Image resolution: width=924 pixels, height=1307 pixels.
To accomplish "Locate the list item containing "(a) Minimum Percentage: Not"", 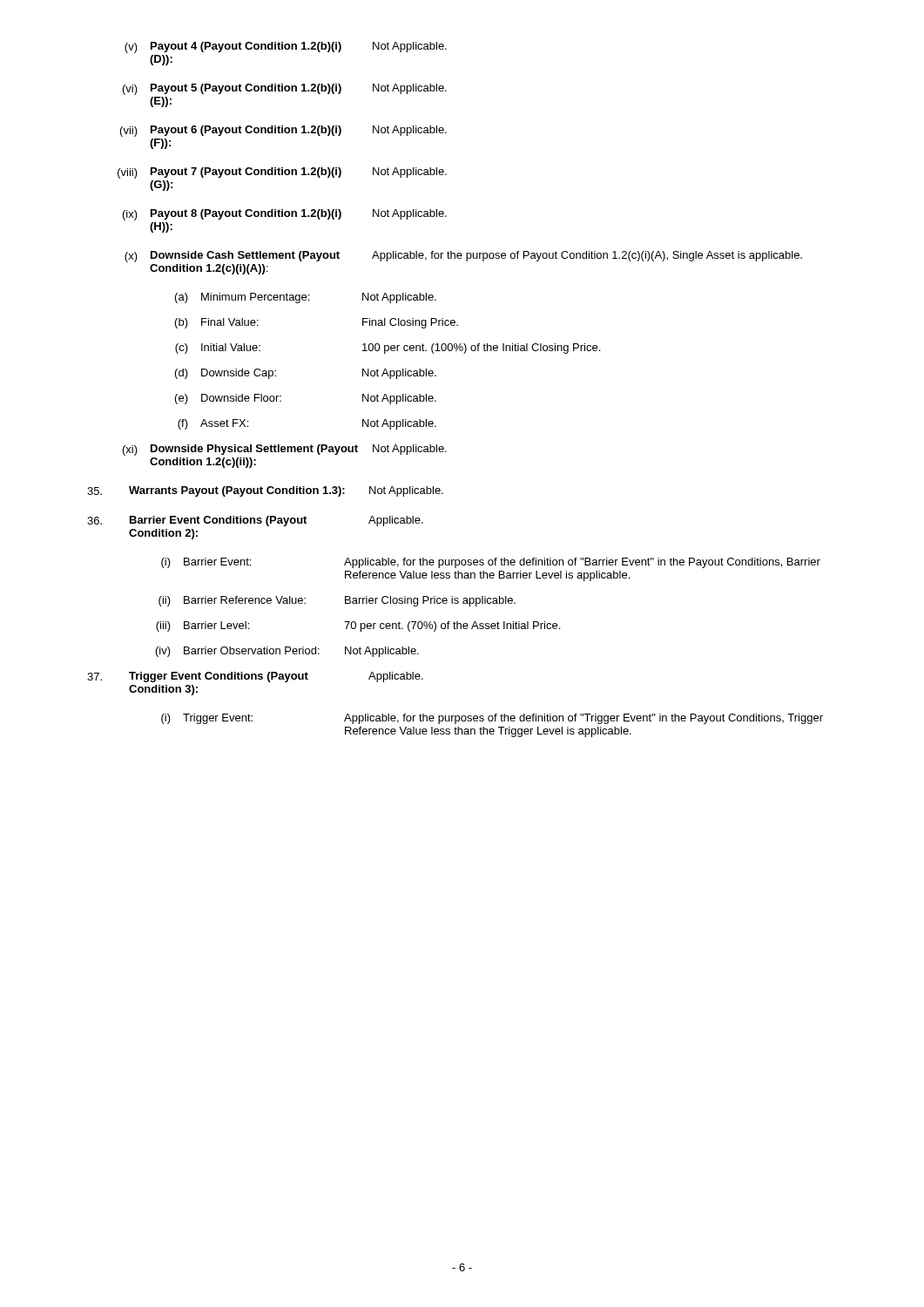I will [x=306, y=298].
